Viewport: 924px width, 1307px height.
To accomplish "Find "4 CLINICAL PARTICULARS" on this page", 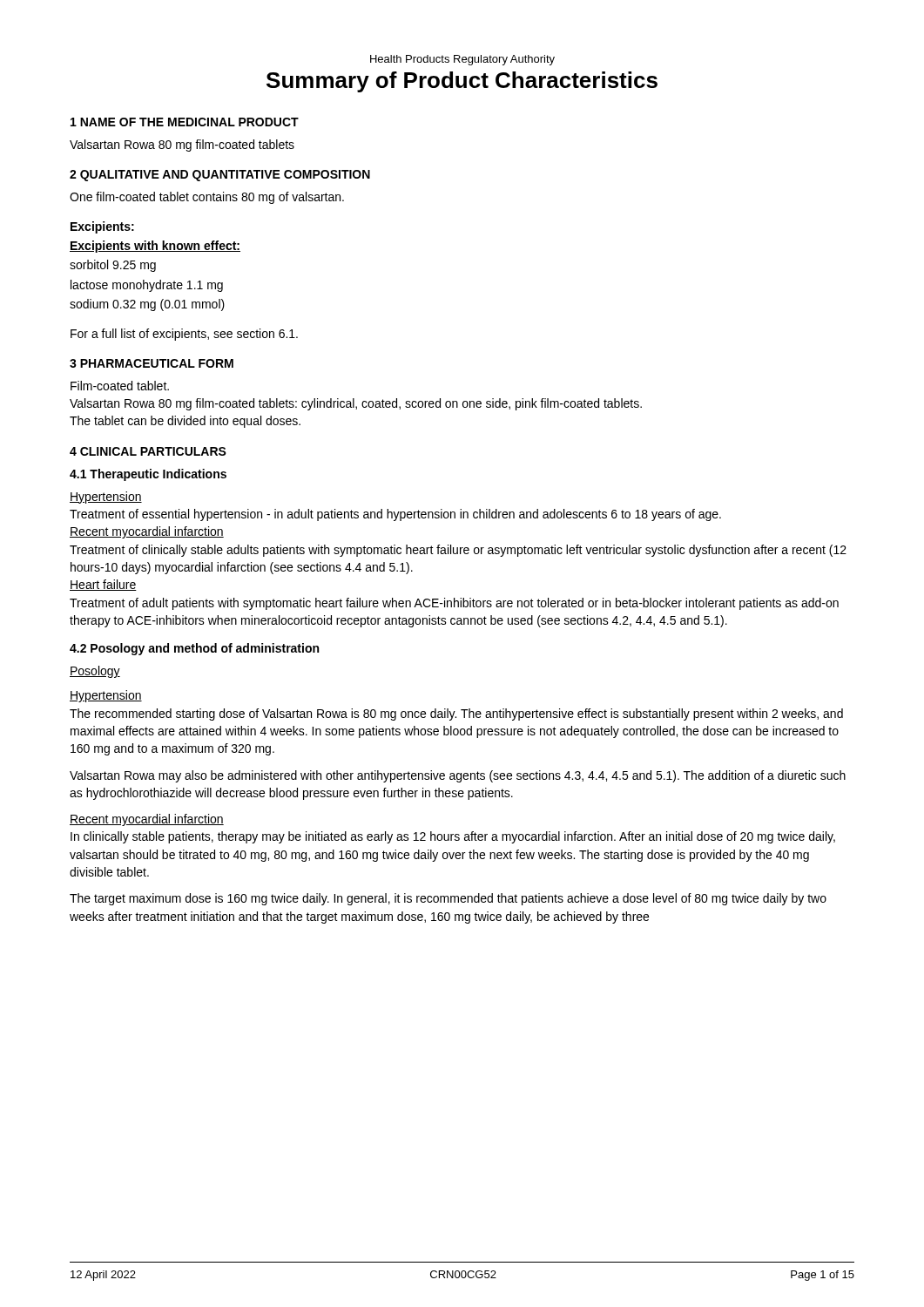I will tap(148, 451).
